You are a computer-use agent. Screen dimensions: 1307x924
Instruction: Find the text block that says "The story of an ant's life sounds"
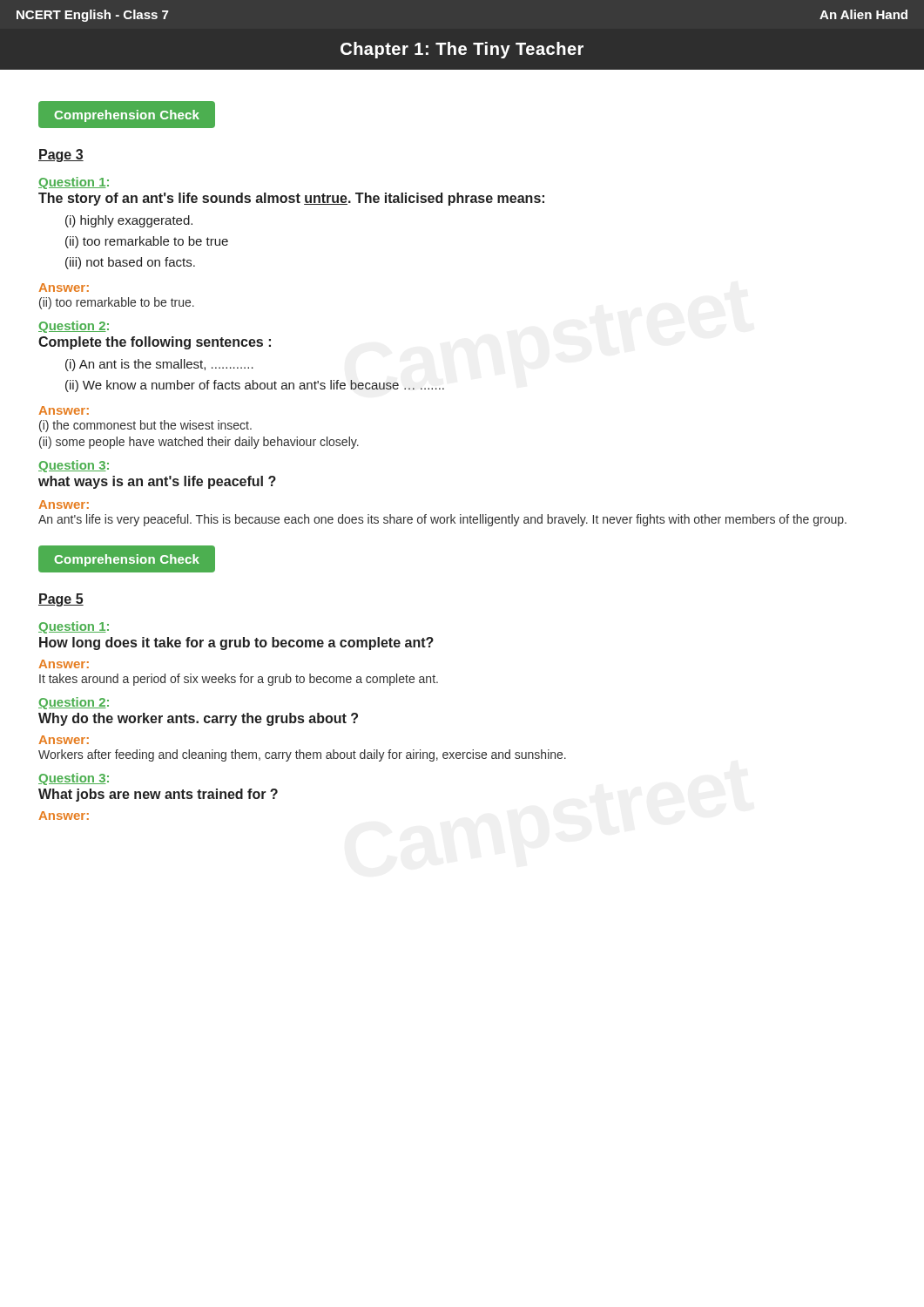point(292,198)
